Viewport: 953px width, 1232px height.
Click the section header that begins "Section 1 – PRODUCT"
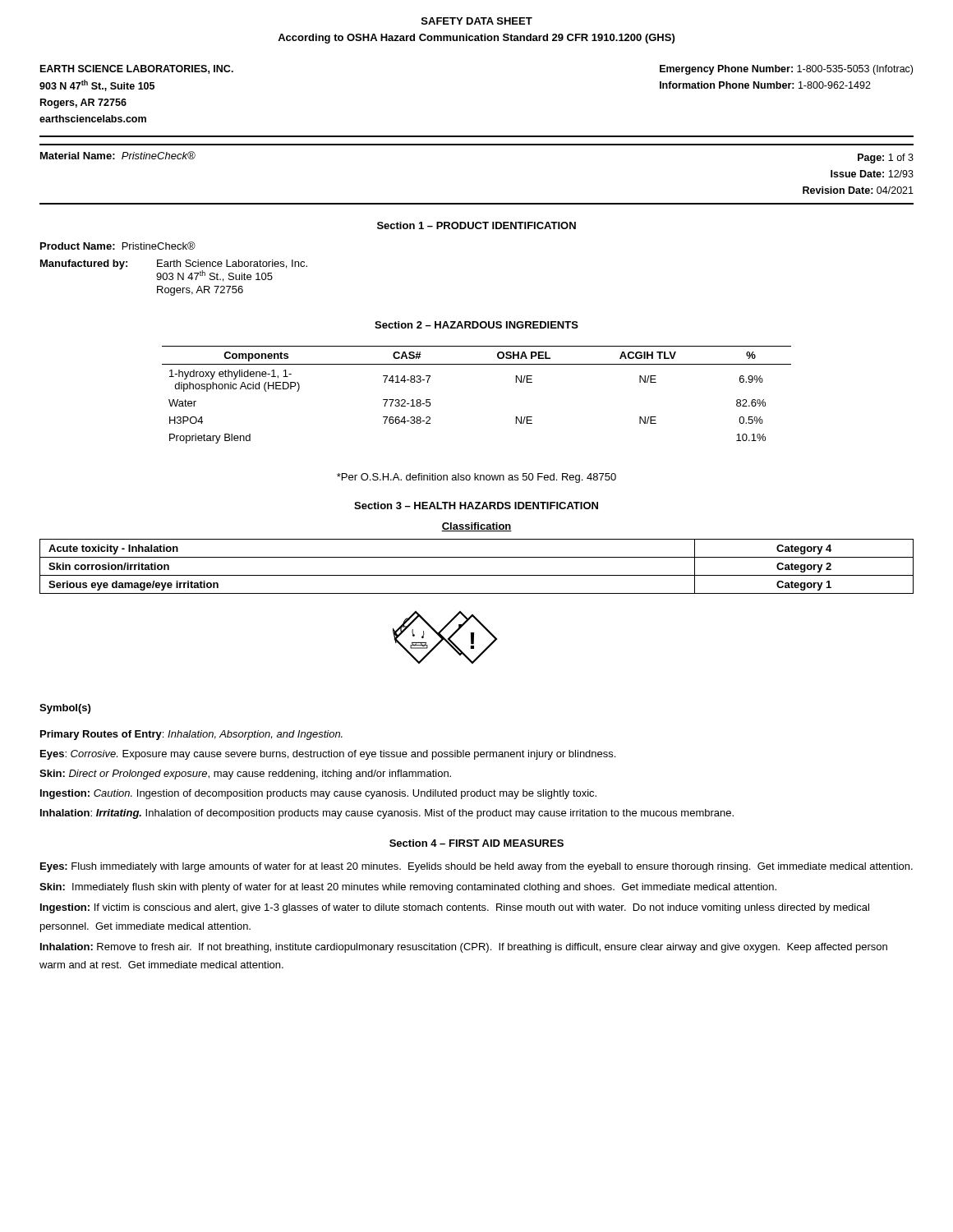(476, 226)
